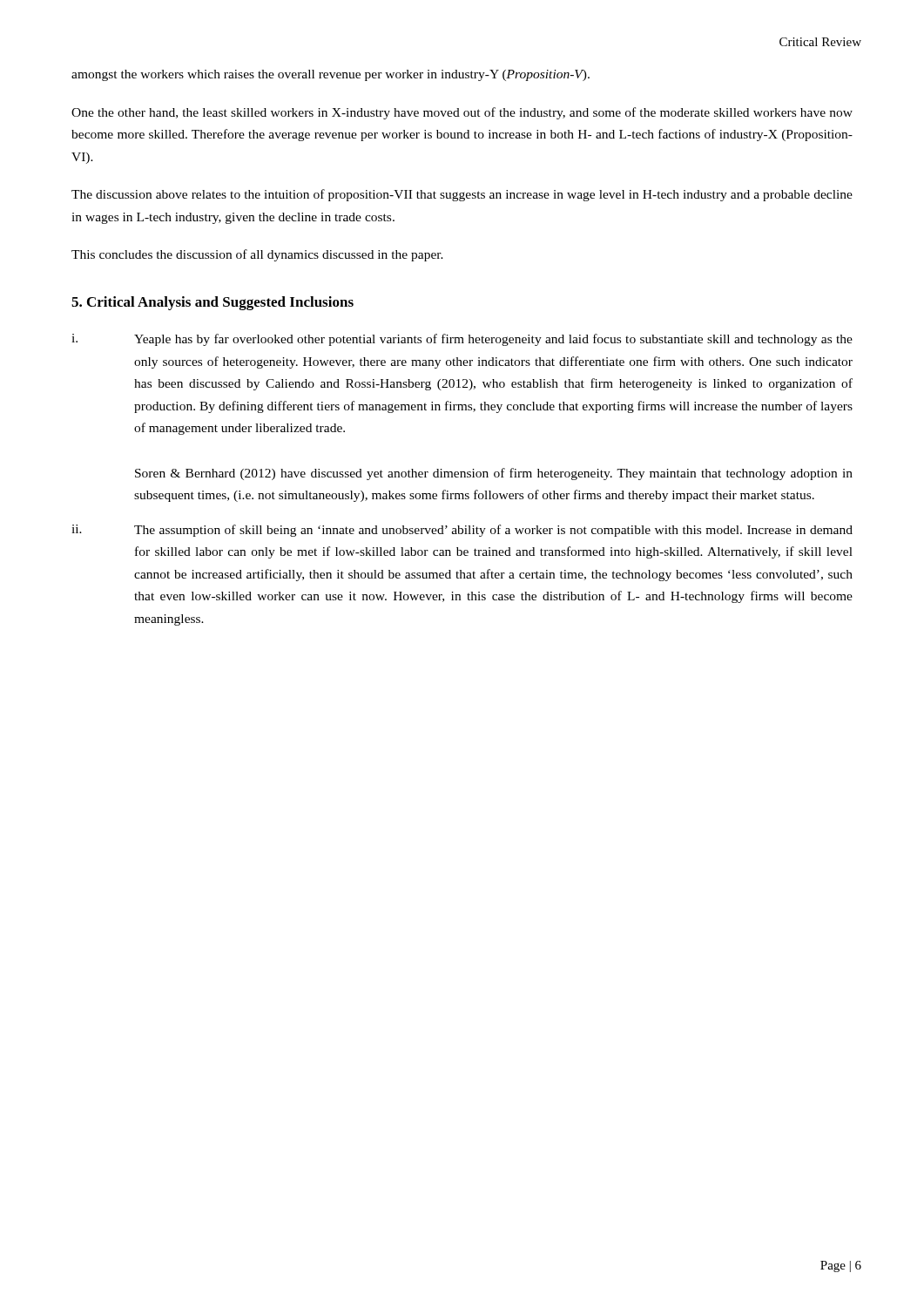The height and width of the screenshot is (1307, 924).
Task: Locate the text block with the text "amongst the workers"
Action: (331, 74)
